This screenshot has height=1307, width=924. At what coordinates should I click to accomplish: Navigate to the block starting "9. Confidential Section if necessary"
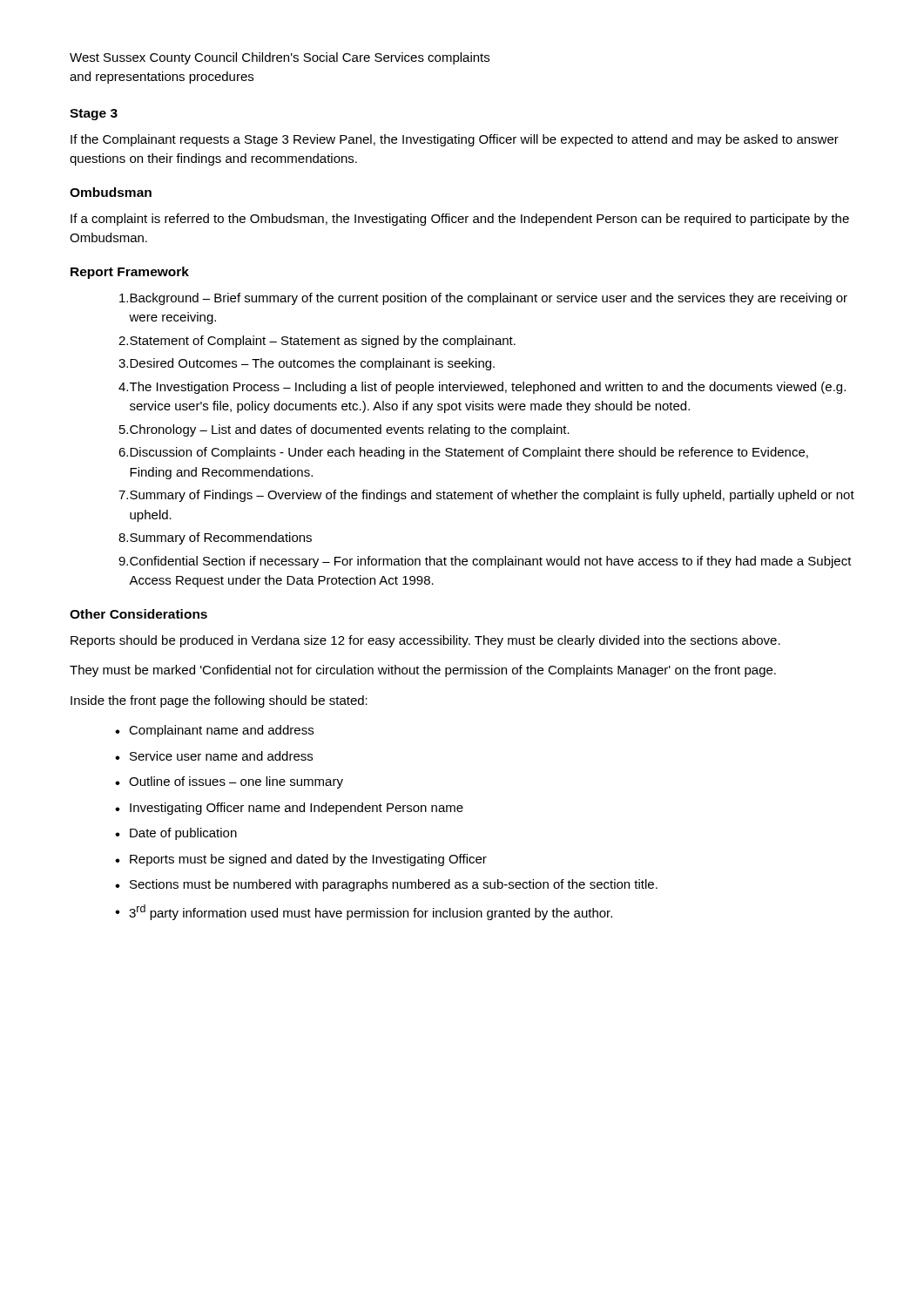click(x=478, y=571)
